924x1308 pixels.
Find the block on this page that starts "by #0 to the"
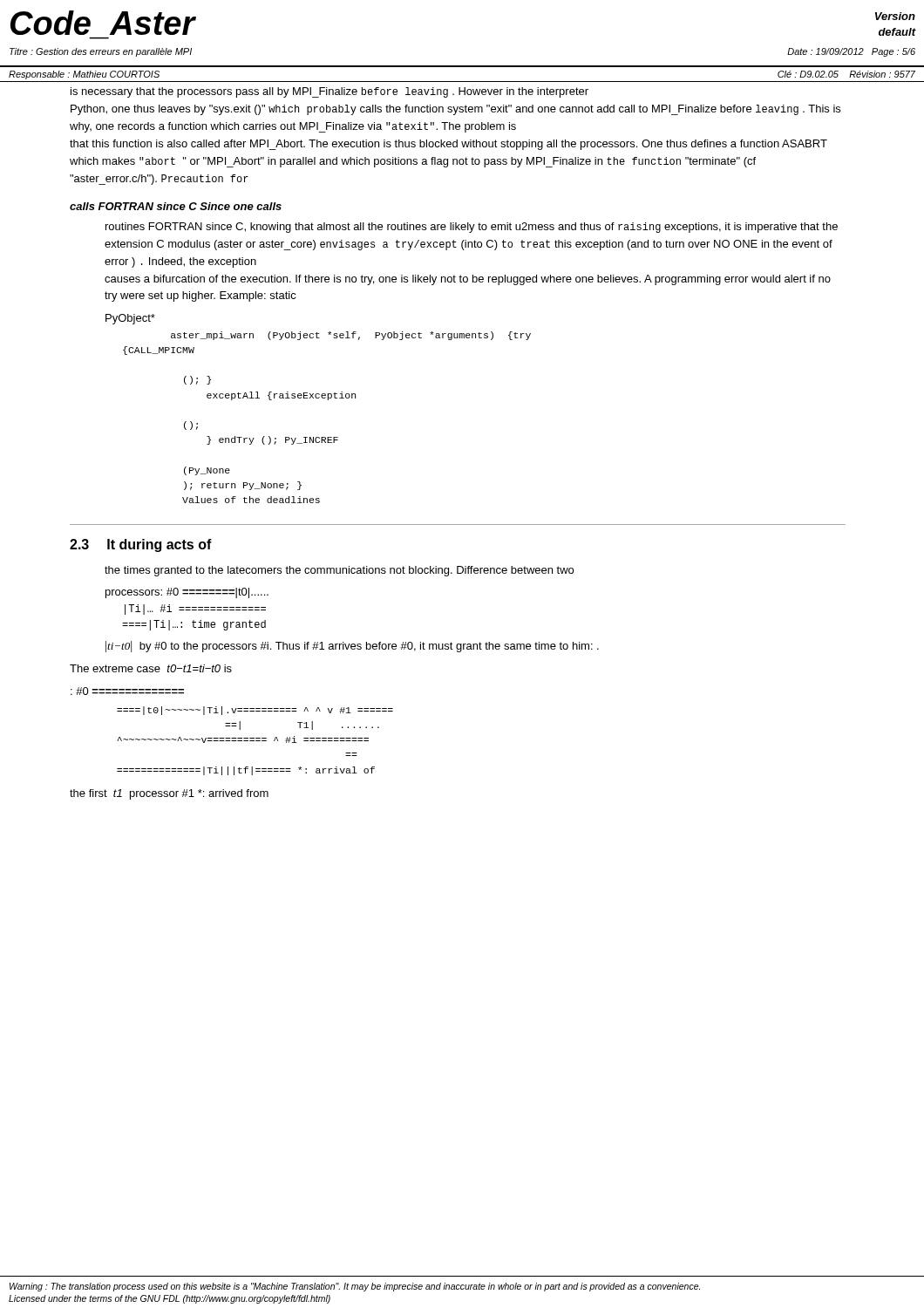(x=369, y=646)
